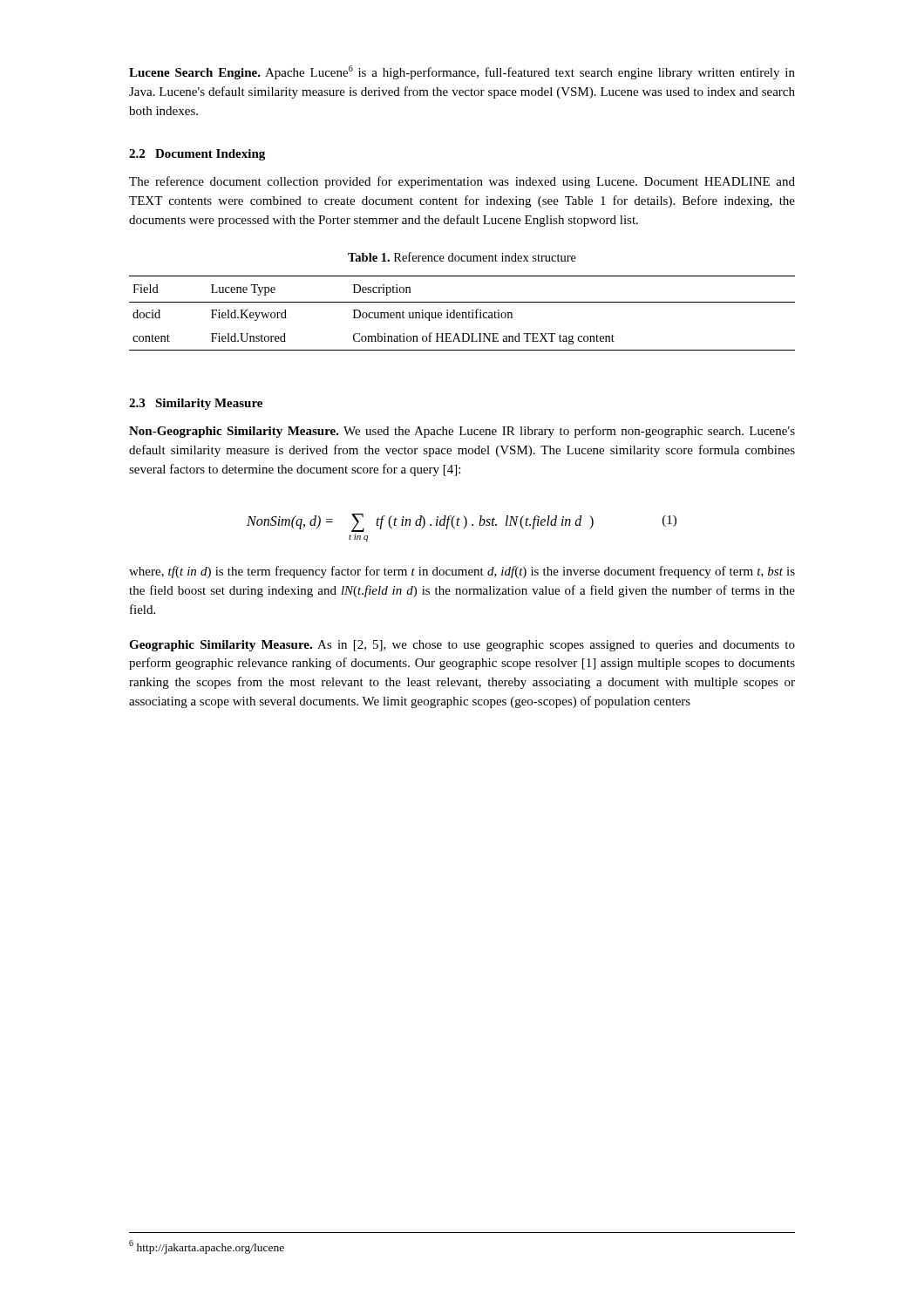Click on the region starting "Table 1. Reference"
The image size is (924, 1308).
[x=462, y=257]
